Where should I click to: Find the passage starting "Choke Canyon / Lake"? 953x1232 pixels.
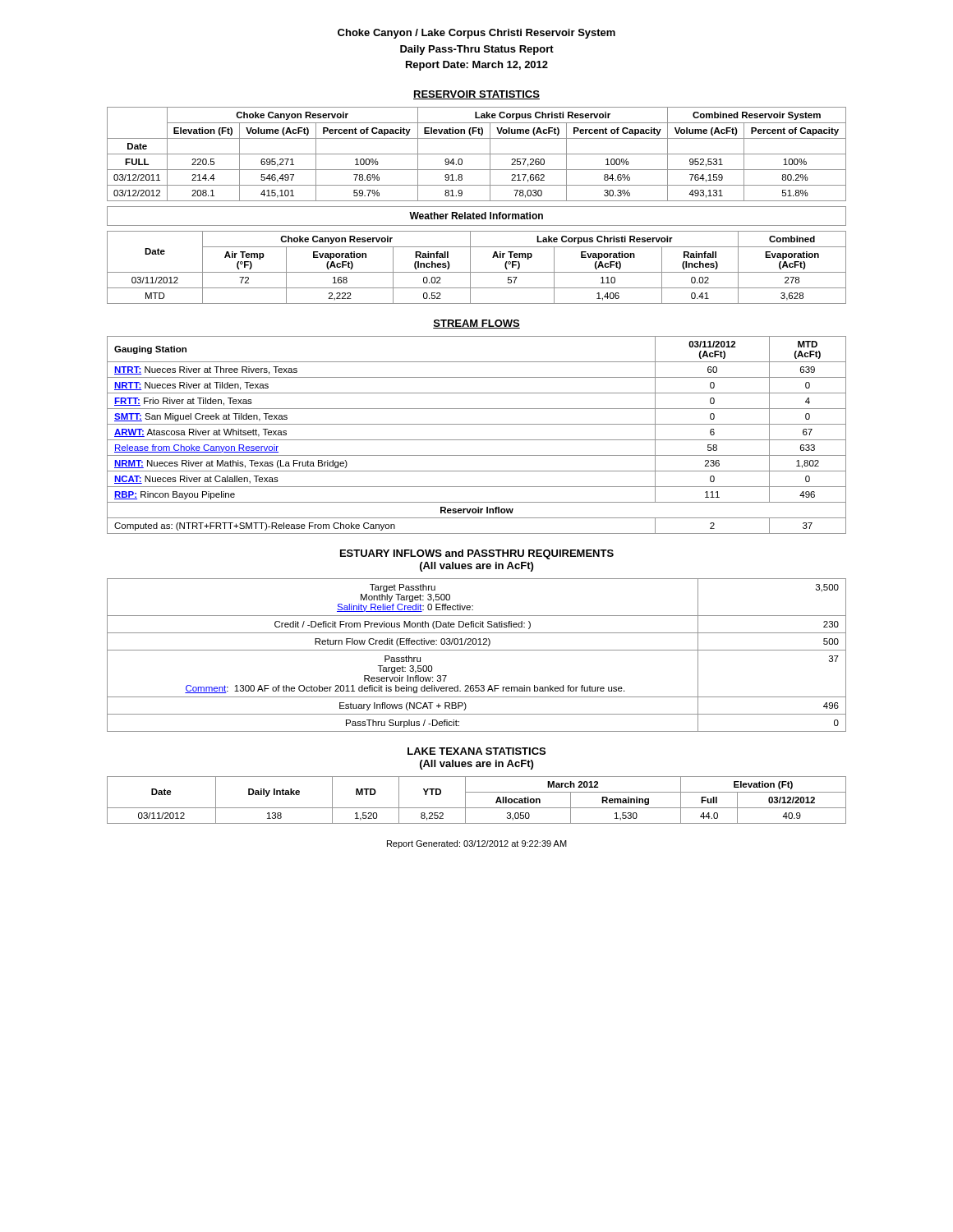pos(476,49)
